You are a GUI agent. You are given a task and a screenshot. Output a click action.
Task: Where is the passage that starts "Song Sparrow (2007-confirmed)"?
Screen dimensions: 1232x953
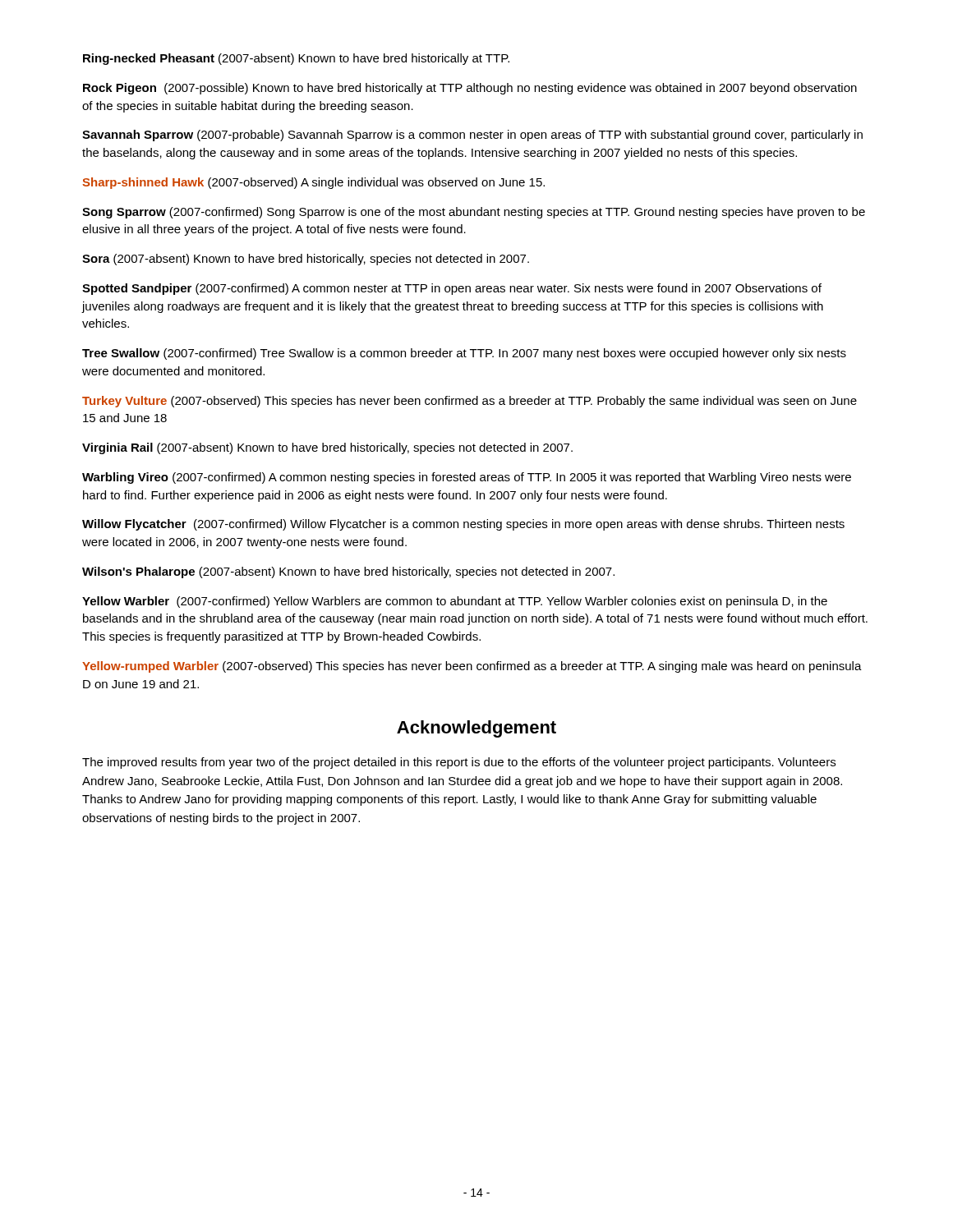coord(476,220)
